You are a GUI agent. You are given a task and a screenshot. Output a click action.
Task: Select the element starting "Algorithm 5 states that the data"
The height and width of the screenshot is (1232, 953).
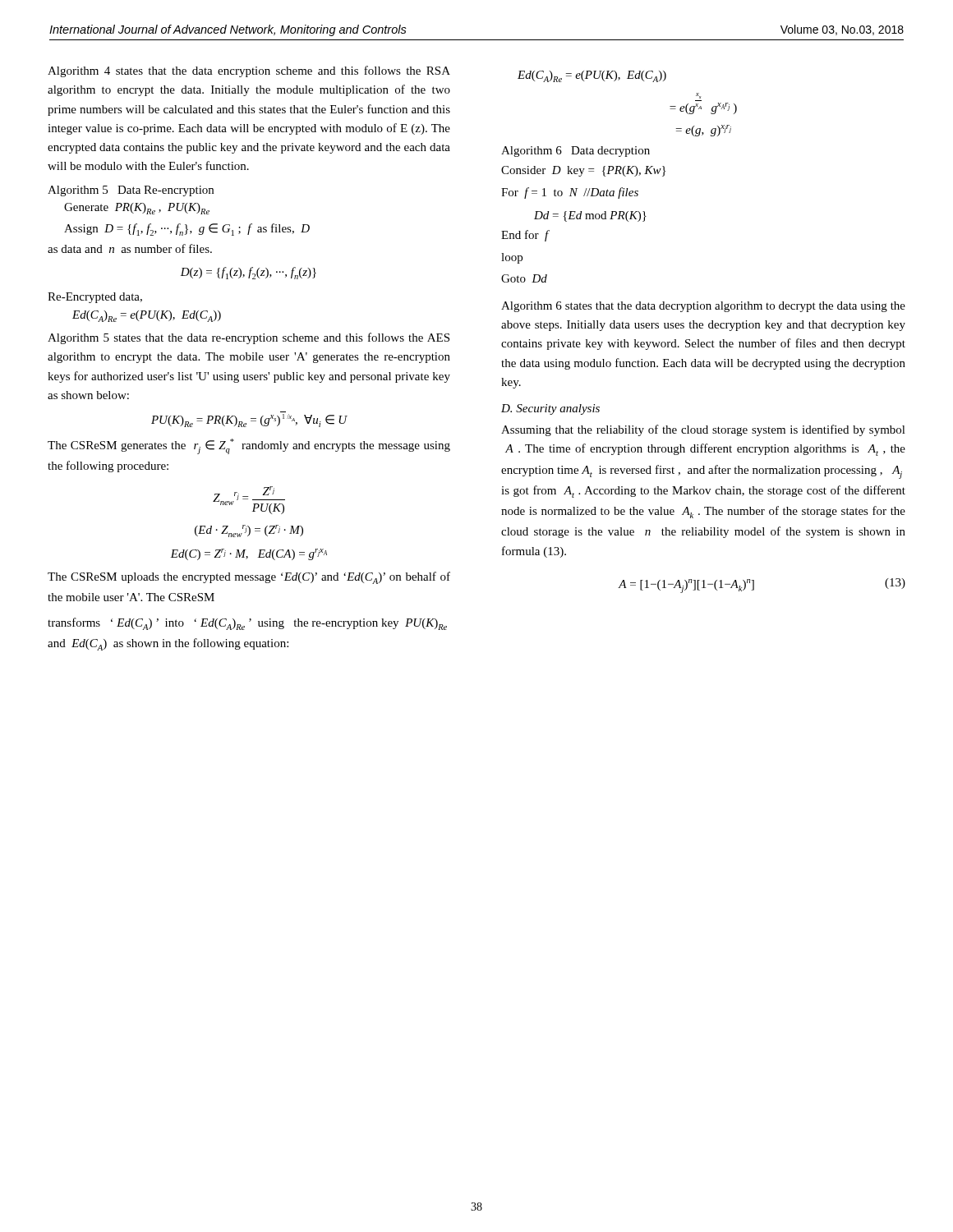click(x=249, y=366)
